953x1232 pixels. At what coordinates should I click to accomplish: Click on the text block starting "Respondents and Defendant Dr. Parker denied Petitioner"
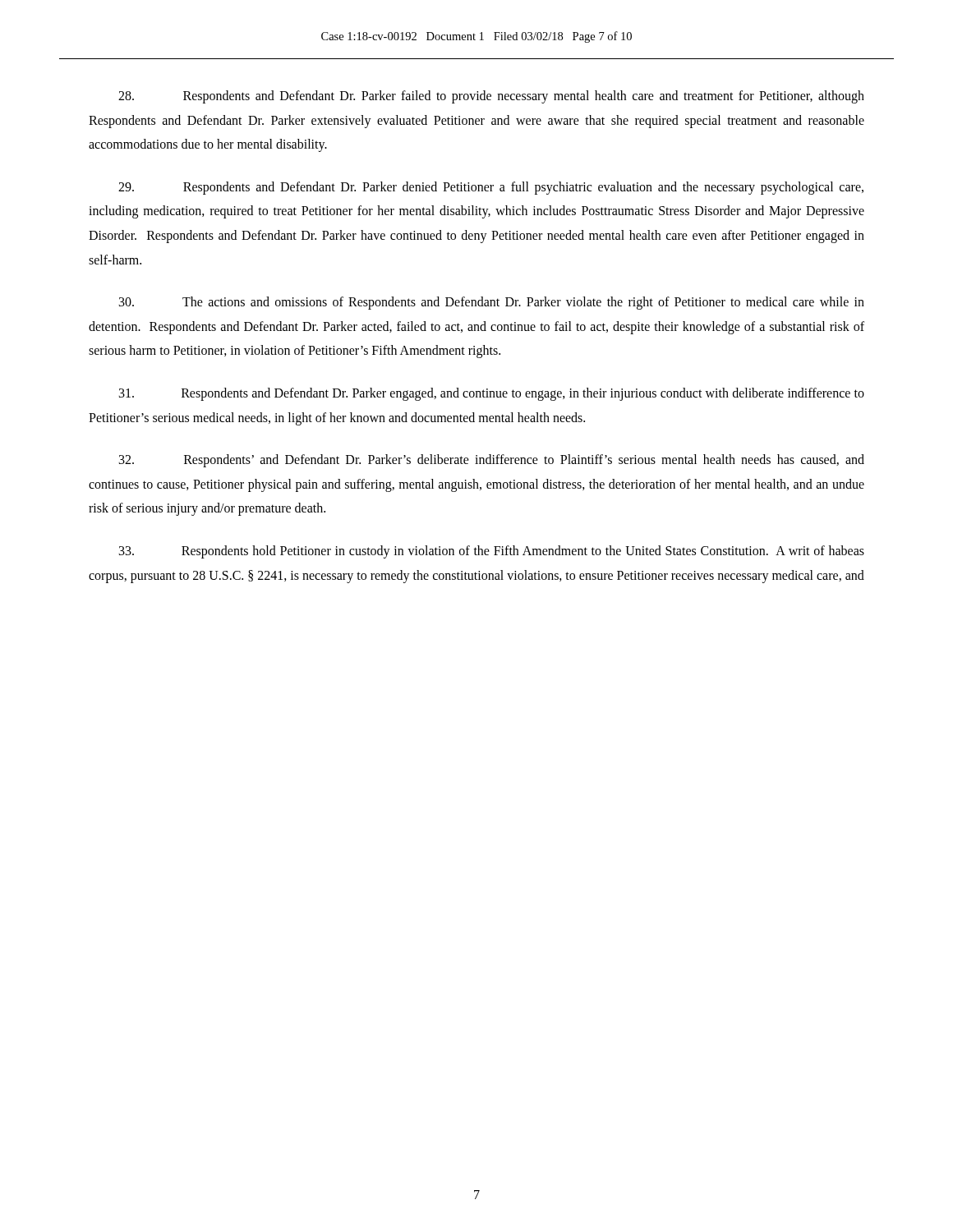(476, 221)
